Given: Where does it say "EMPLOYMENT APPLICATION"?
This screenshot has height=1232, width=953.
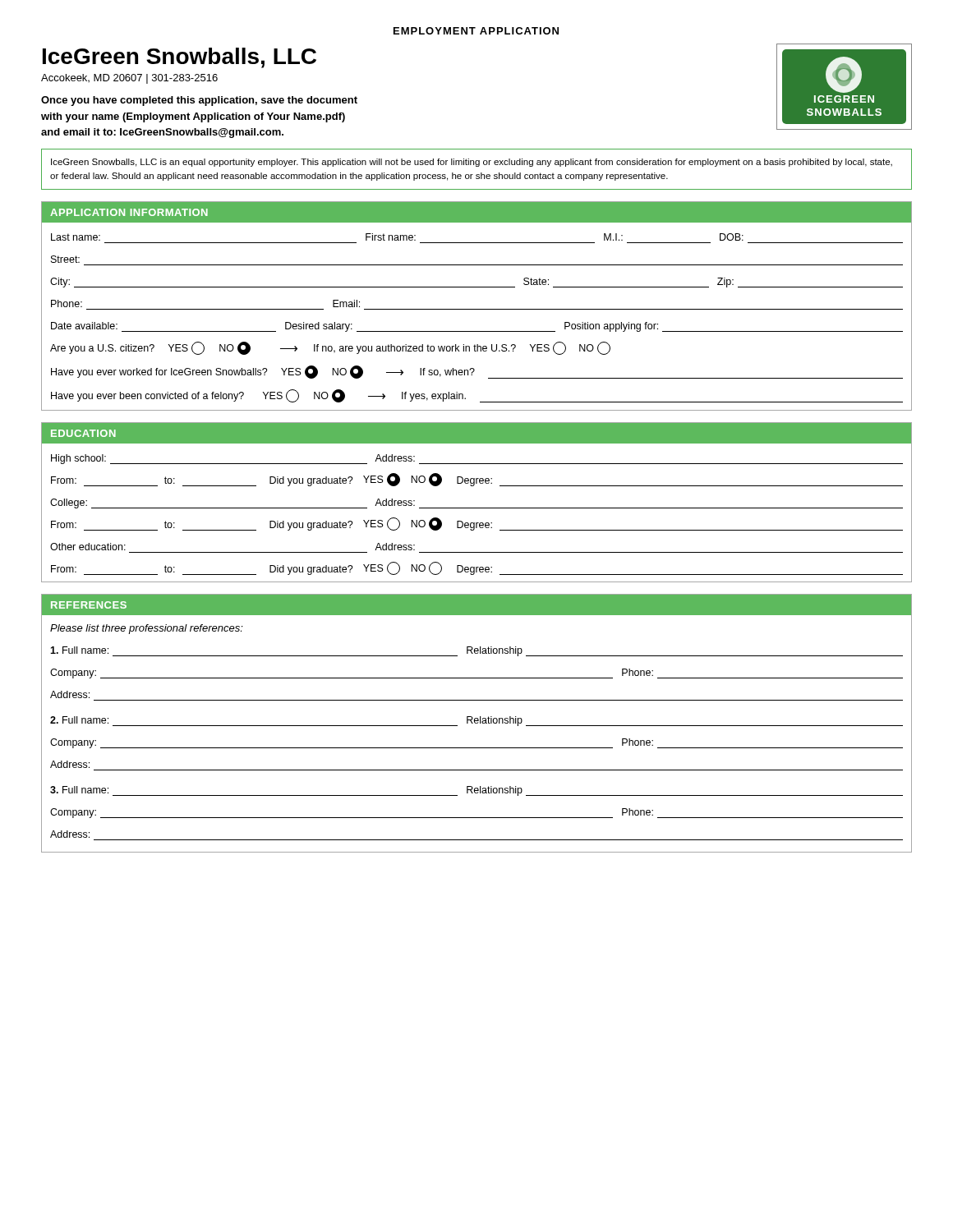Looking at the screenshot, I should click(x=476, y=31).
